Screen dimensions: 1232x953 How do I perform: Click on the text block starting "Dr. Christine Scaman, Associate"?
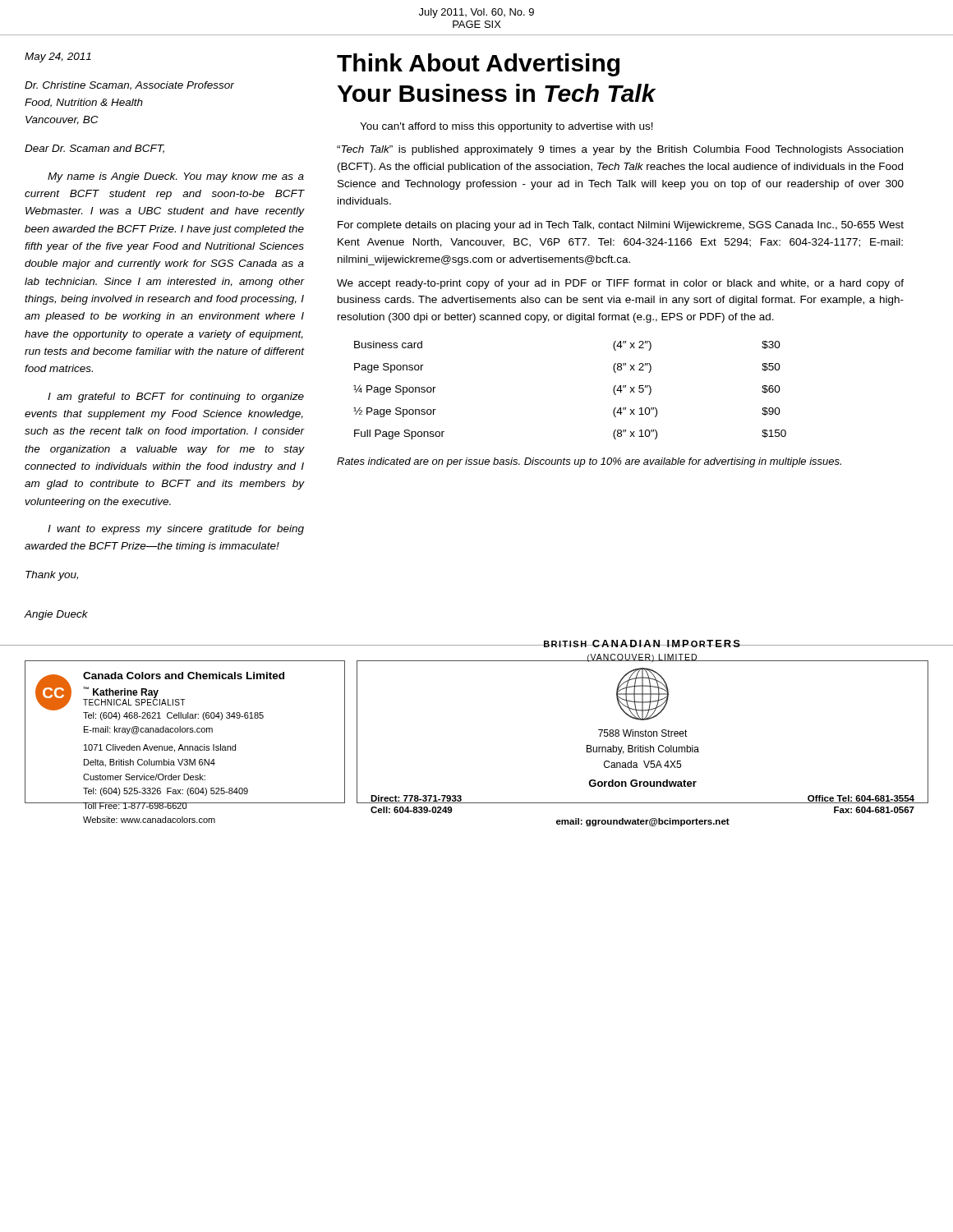pos(129,102)
